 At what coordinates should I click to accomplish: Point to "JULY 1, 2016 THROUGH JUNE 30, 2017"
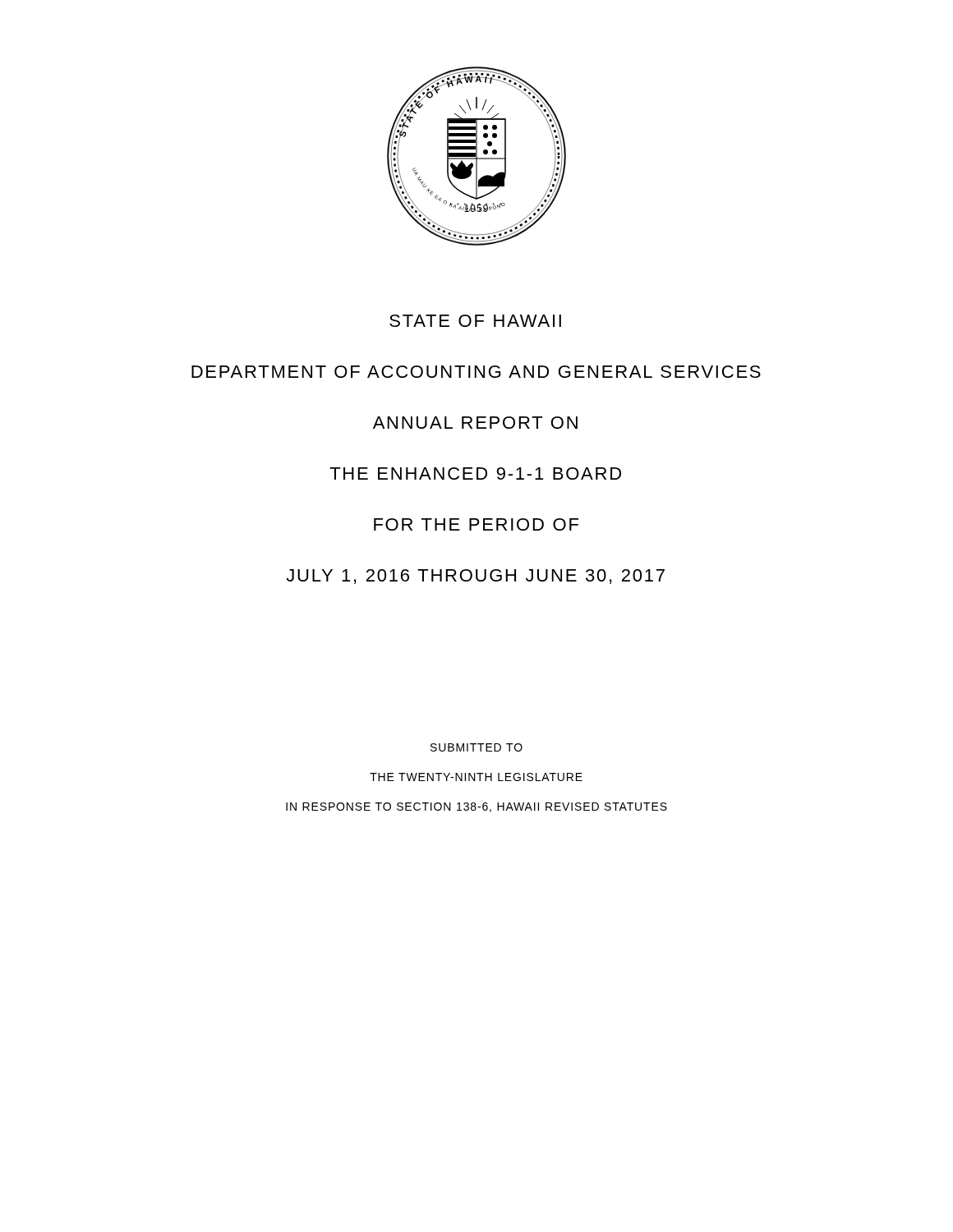pyautogui.click(x=476, y=575)
